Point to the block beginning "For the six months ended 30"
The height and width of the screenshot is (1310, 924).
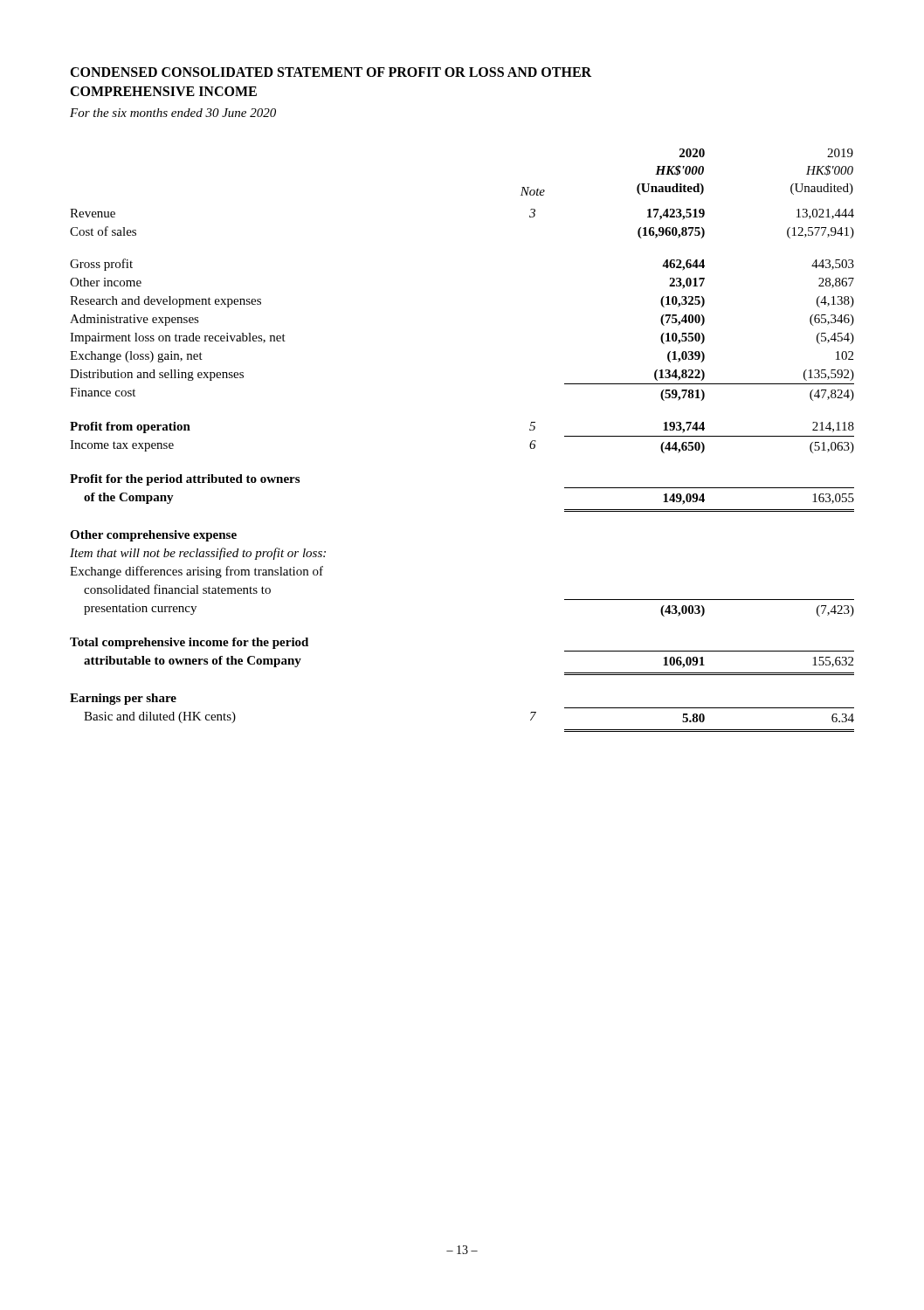tap(173, 112)
